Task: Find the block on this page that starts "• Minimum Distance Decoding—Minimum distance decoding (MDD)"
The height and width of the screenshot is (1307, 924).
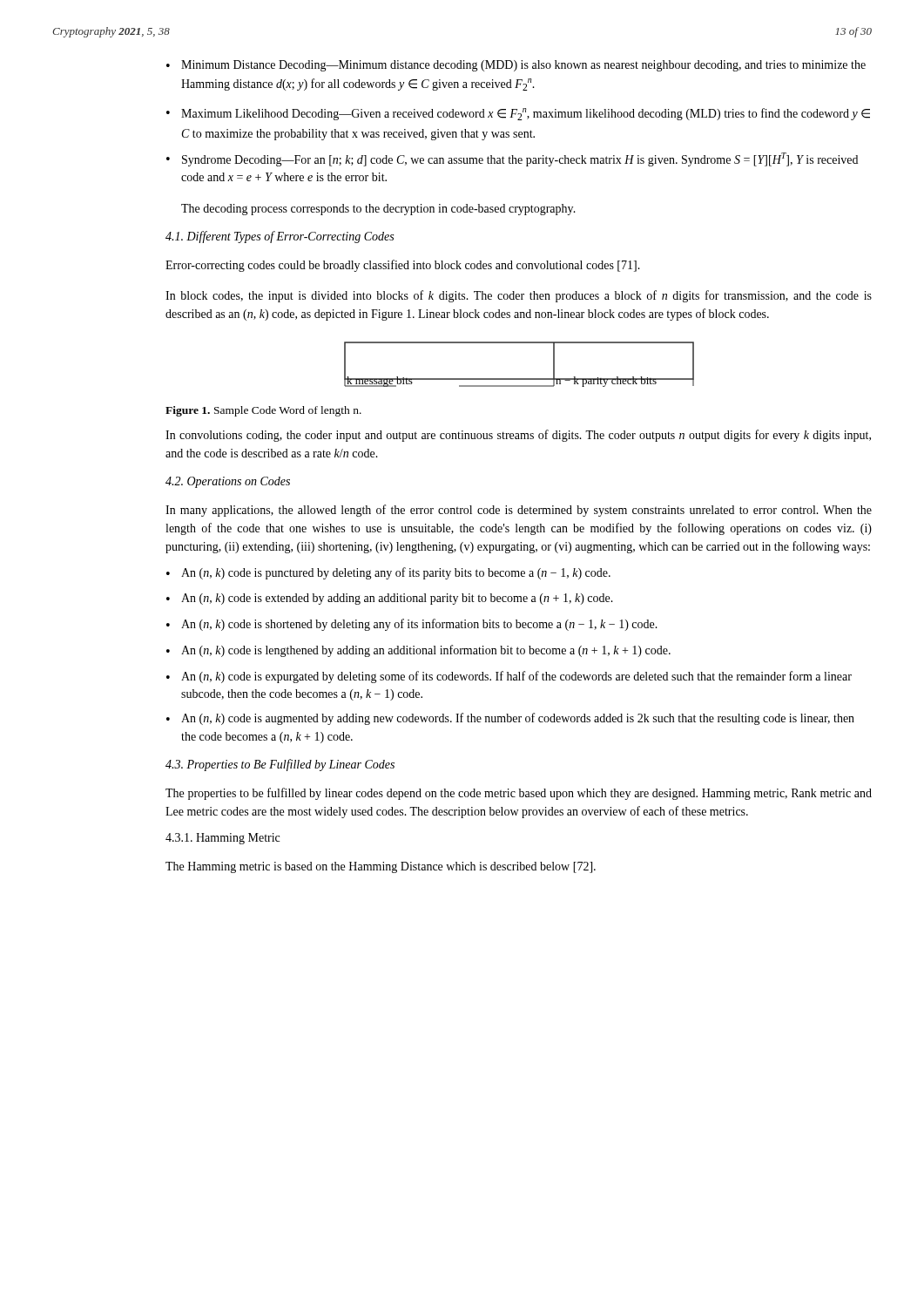Action: tap(519, 77)
